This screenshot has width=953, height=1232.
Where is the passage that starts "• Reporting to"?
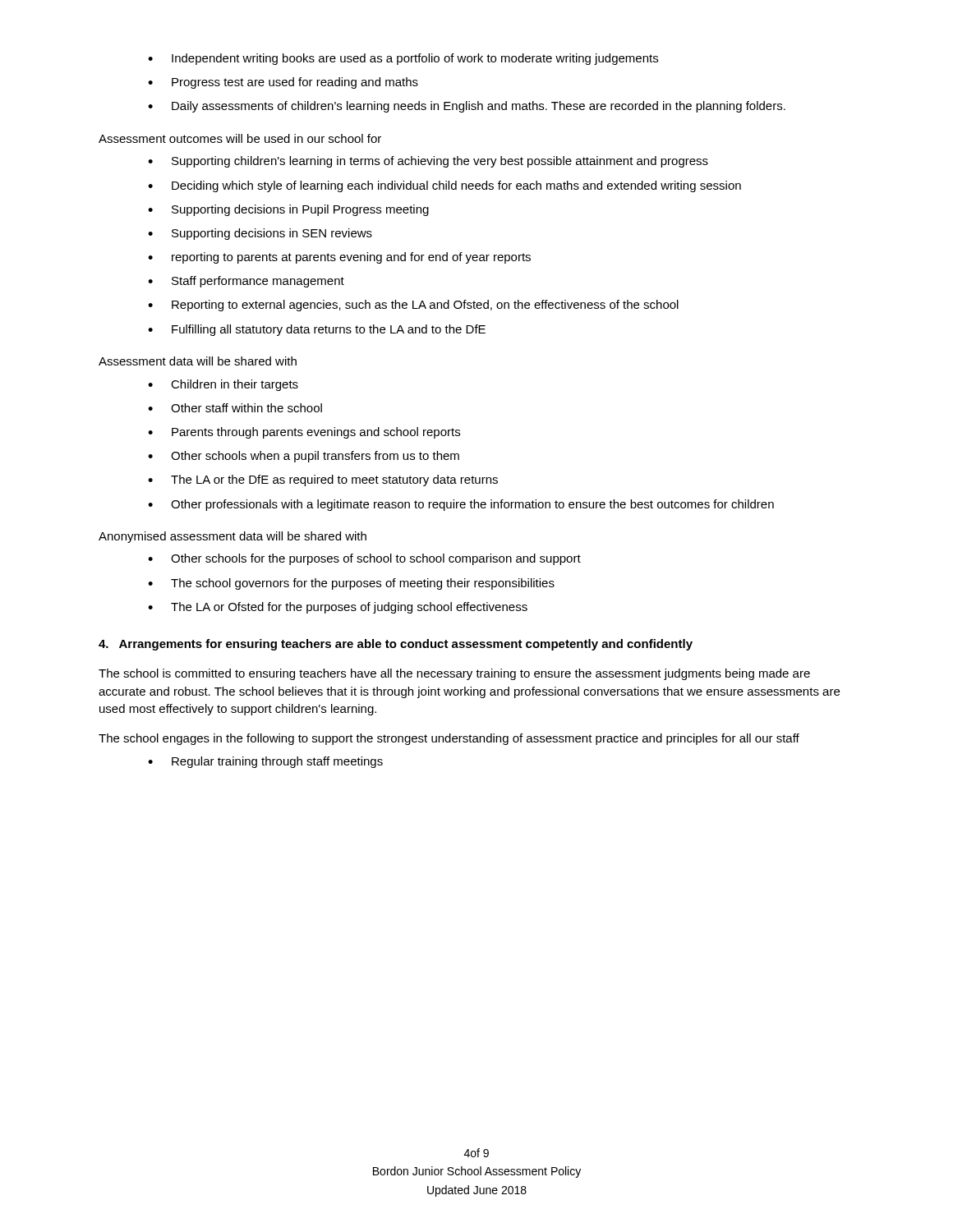(x=501, y=306)
